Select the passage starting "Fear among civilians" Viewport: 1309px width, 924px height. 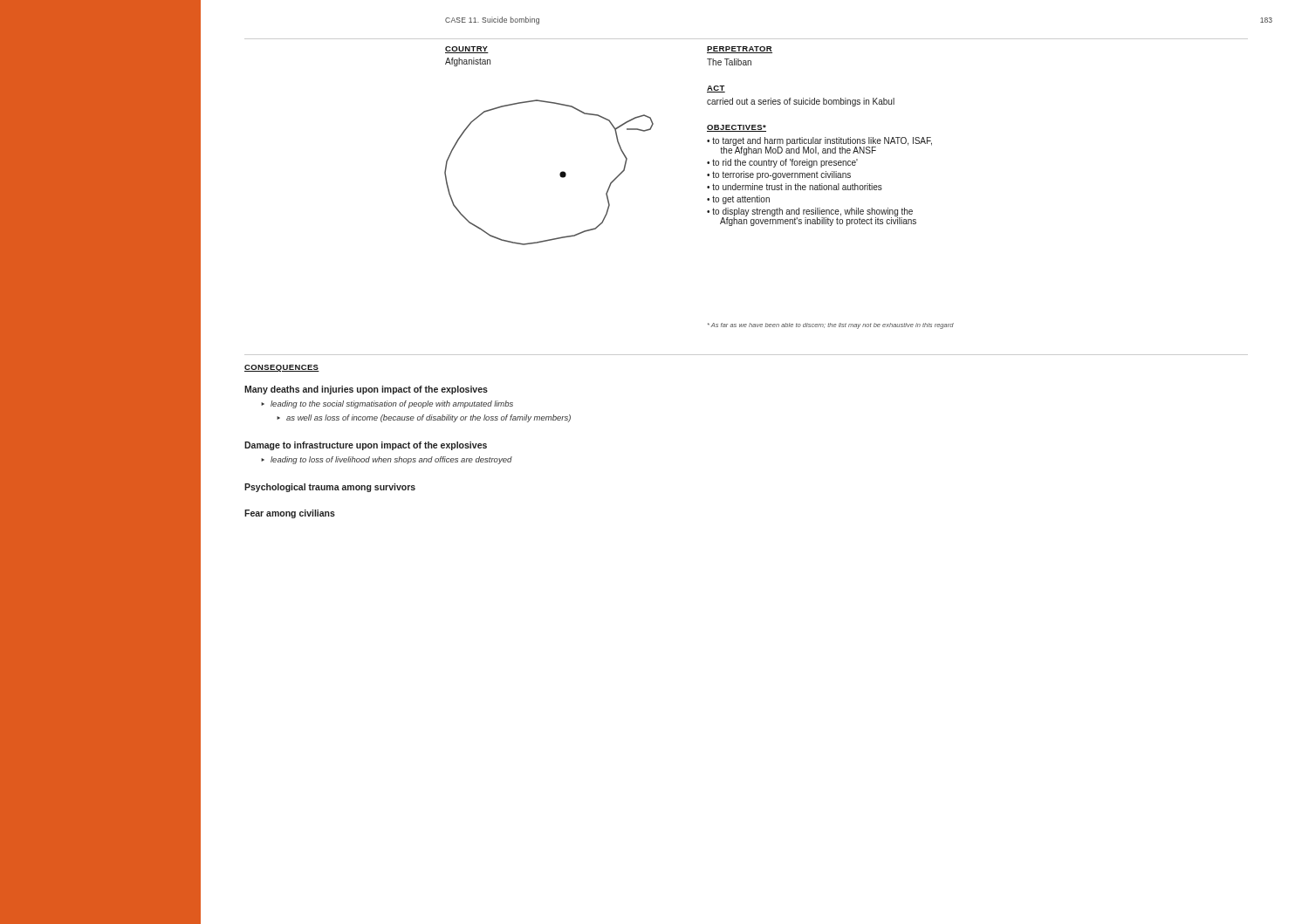pyautogui.click(x=290, y=513)
